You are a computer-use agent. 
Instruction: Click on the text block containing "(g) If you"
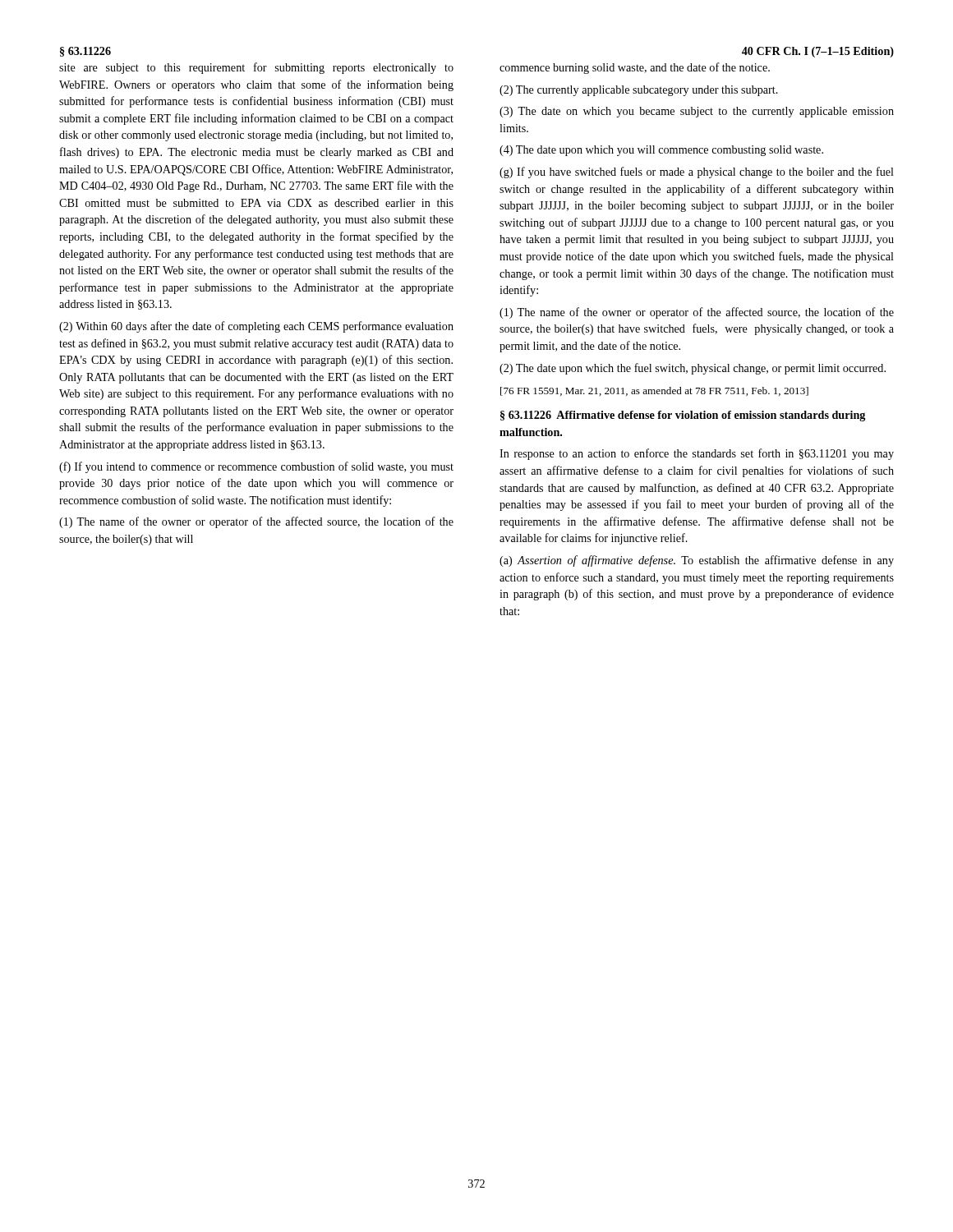[x=697, y=231]
